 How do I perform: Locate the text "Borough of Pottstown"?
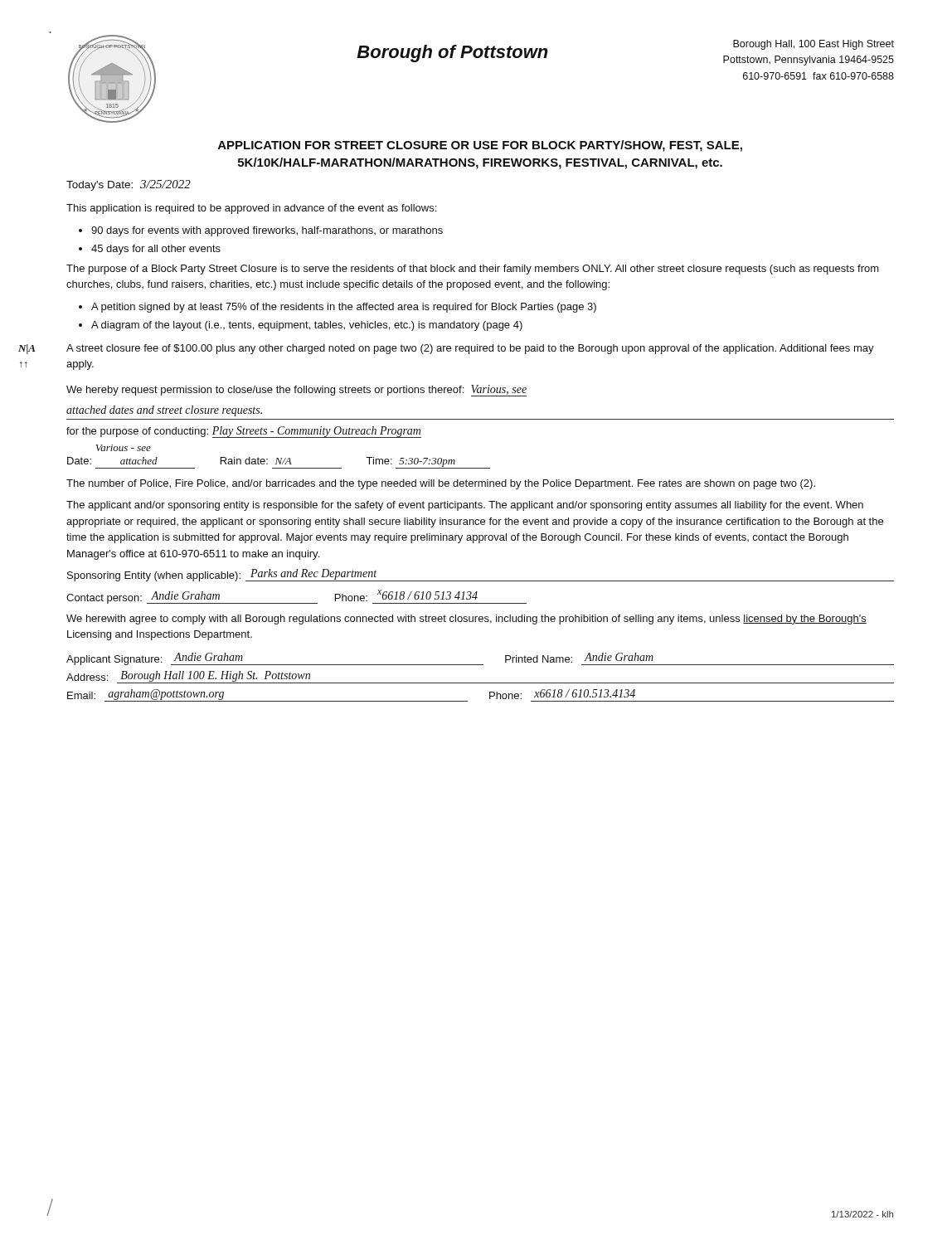453,52
